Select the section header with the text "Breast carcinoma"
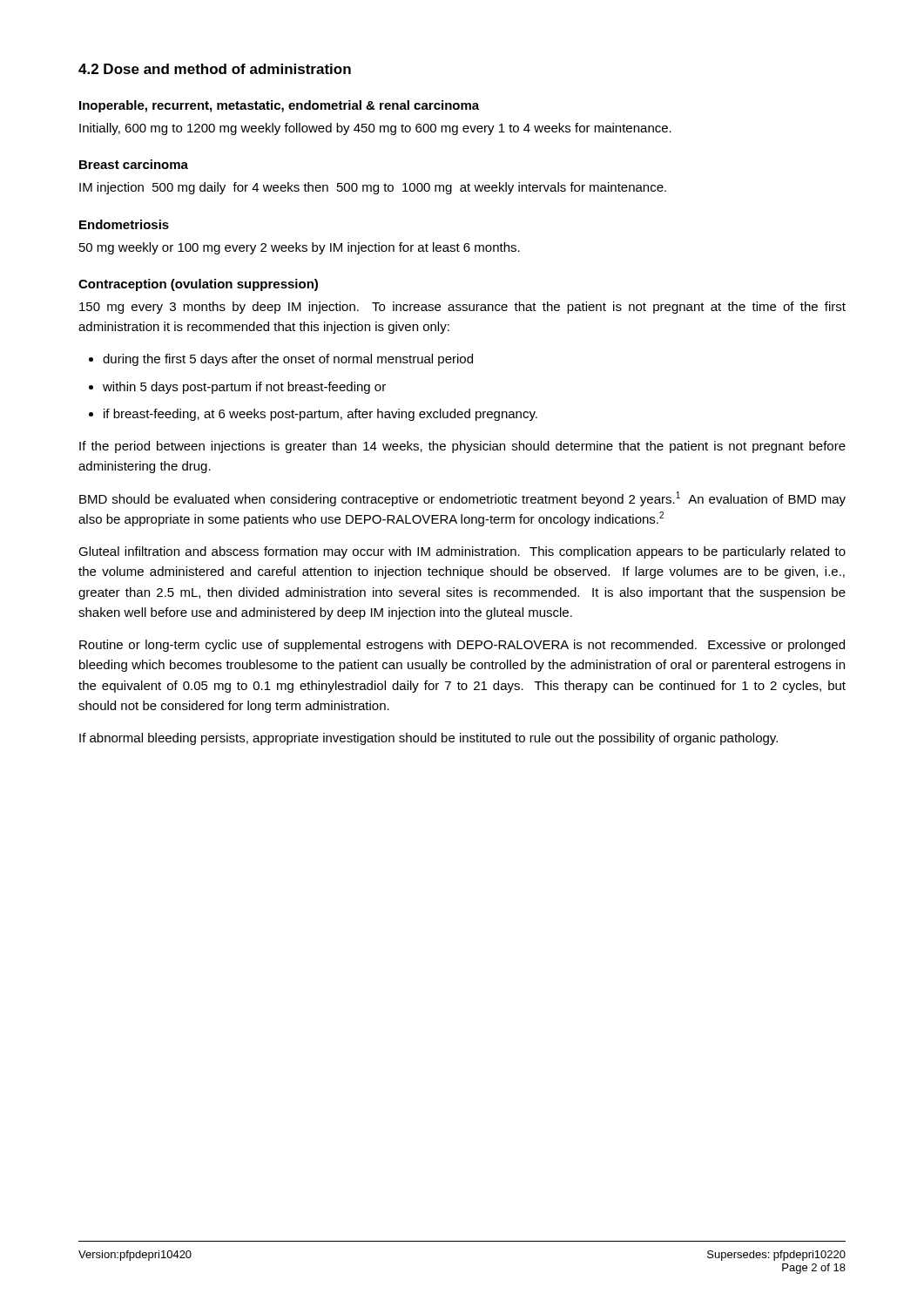The height and width of the screenshot is (1307, 924). [134, 164]
